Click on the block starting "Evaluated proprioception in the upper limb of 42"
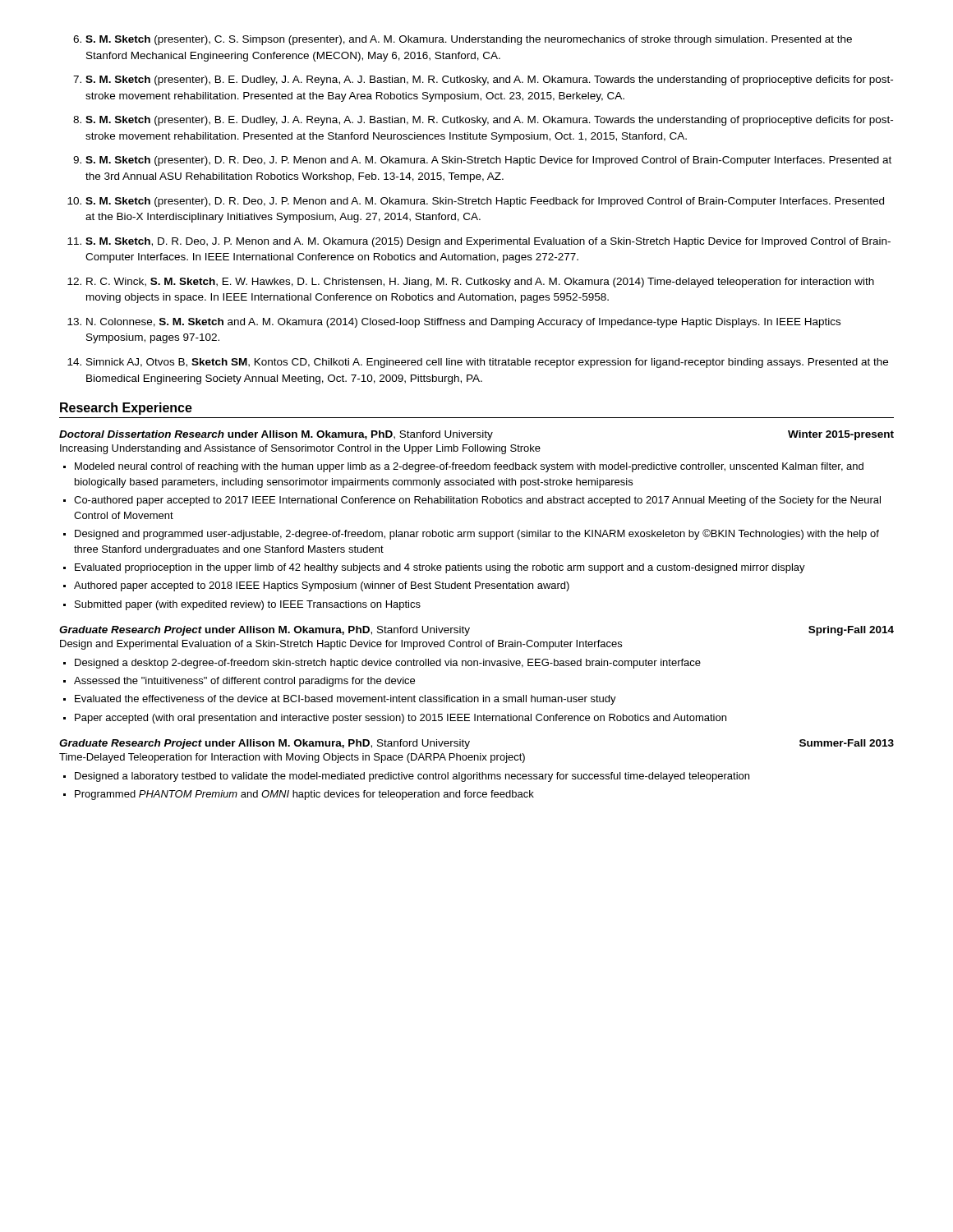The image size is (953, 1232). (x=439, y=567)
